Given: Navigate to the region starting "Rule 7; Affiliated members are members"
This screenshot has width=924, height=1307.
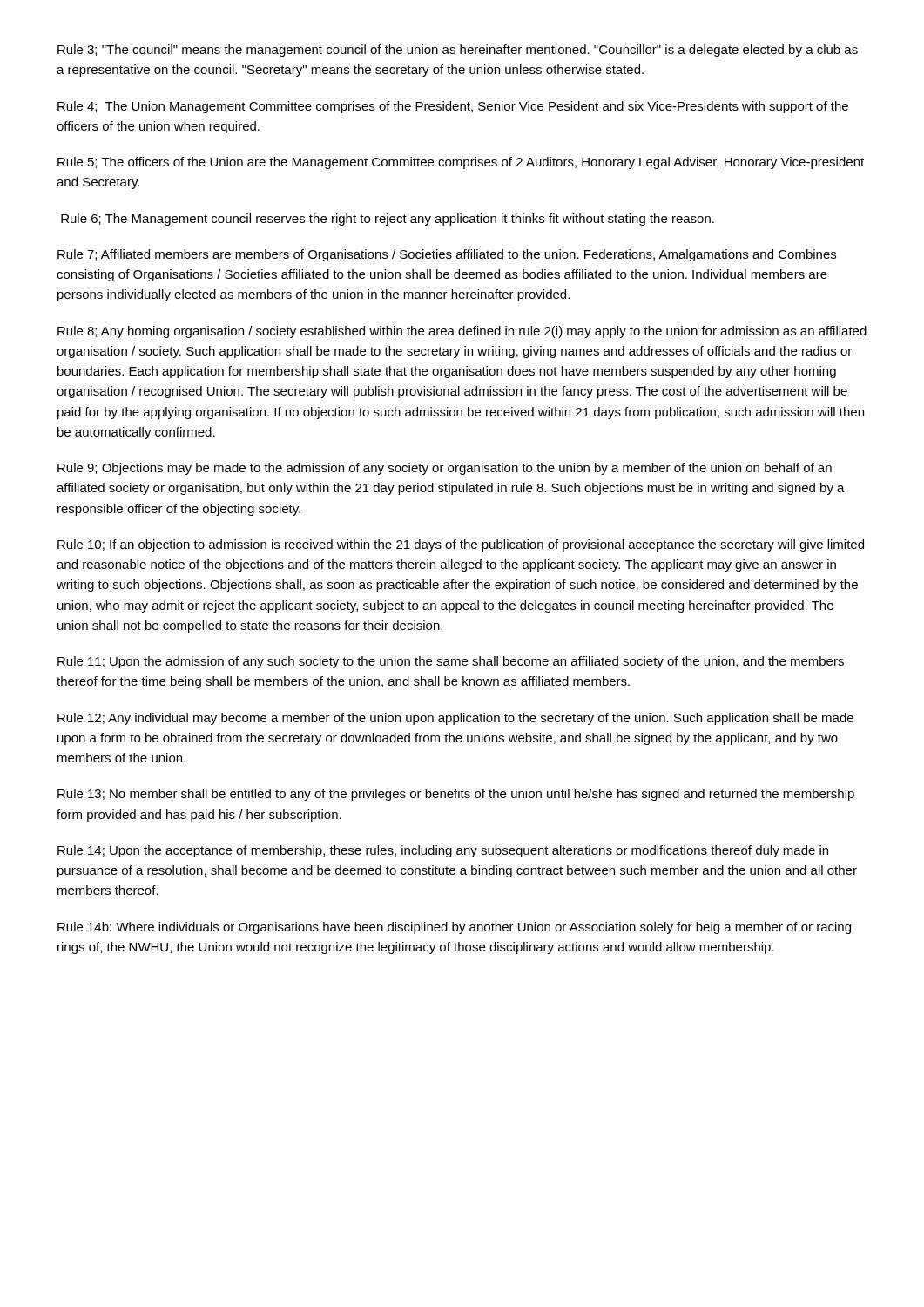Looking at the screenshot, I should (447, 274).
